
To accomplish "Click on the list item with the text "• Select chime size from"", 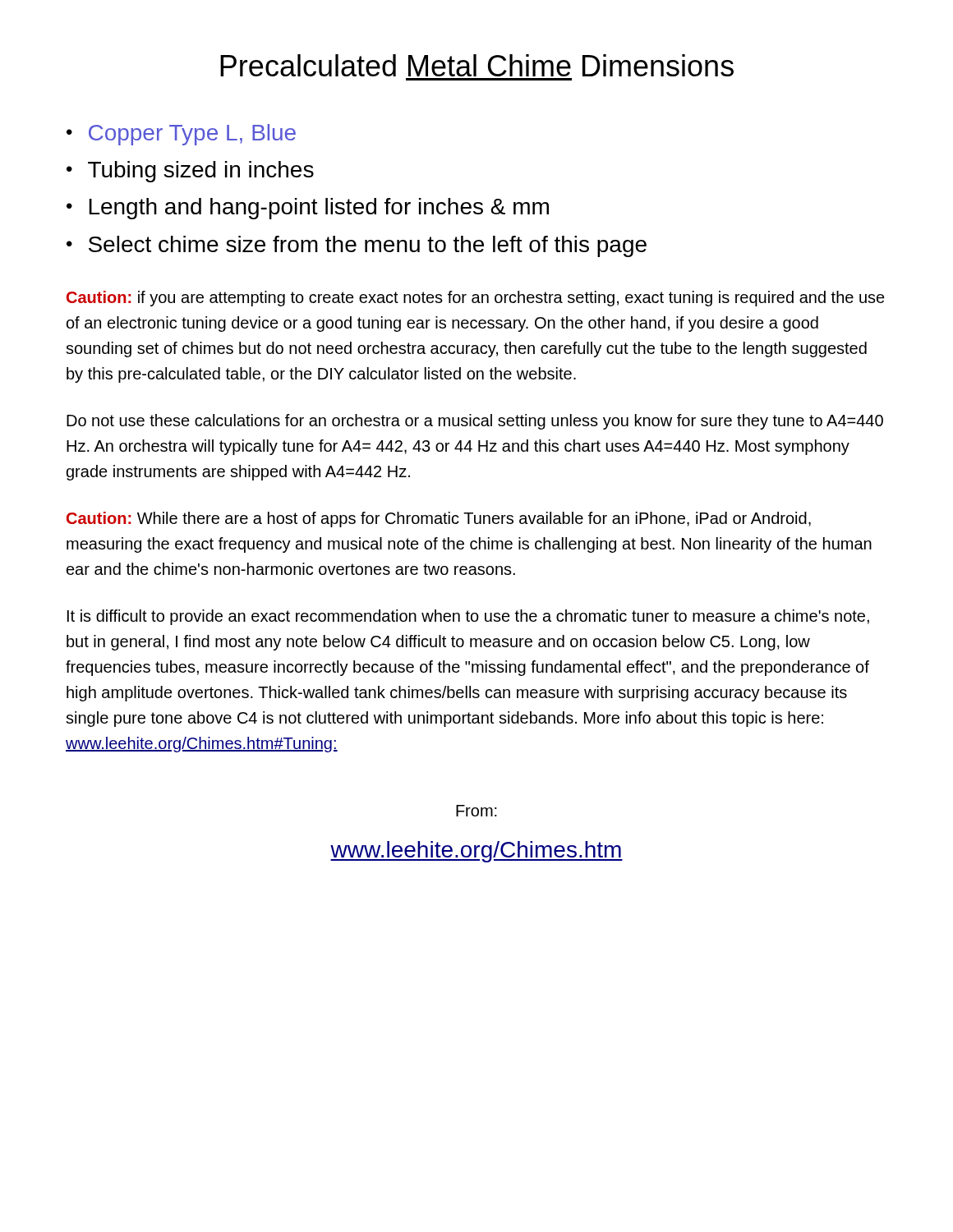I will [357, 244].
